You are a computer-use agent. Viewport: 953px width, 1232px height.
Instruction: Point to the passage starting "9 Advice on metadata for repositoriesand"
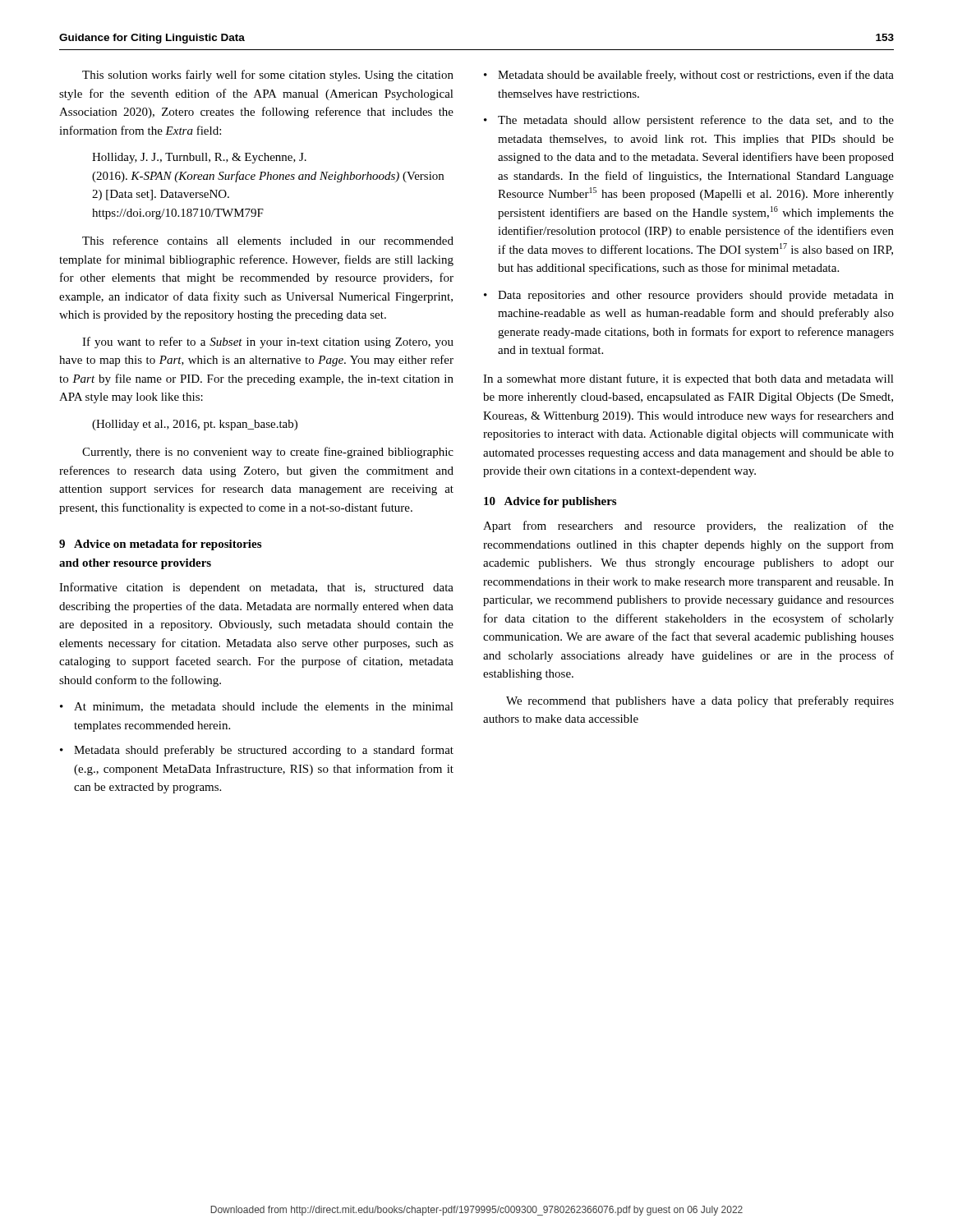pos(160,553)
